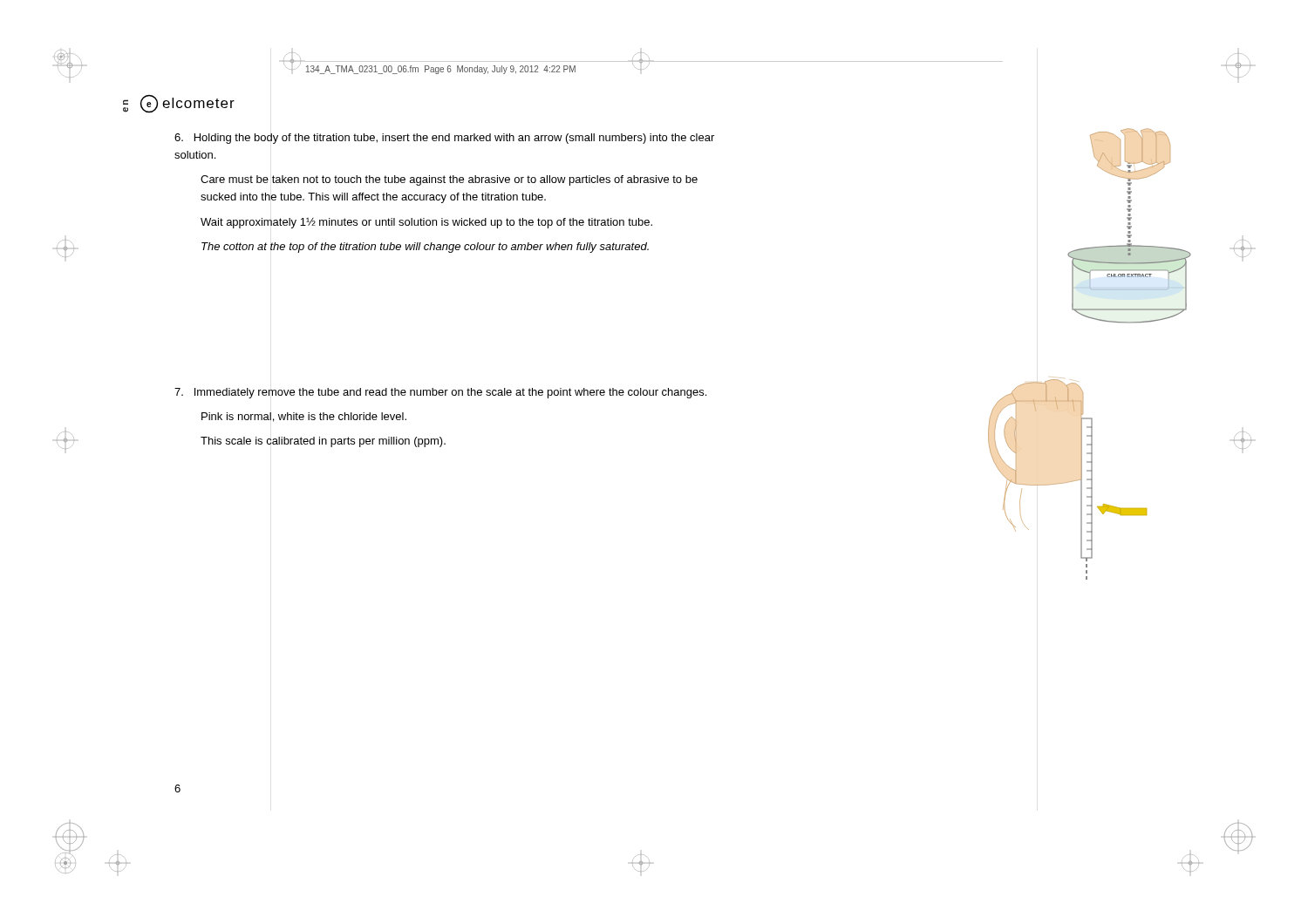Screen dimensions: 924x1308
Task: Select a section header
Action: point(187,104)
